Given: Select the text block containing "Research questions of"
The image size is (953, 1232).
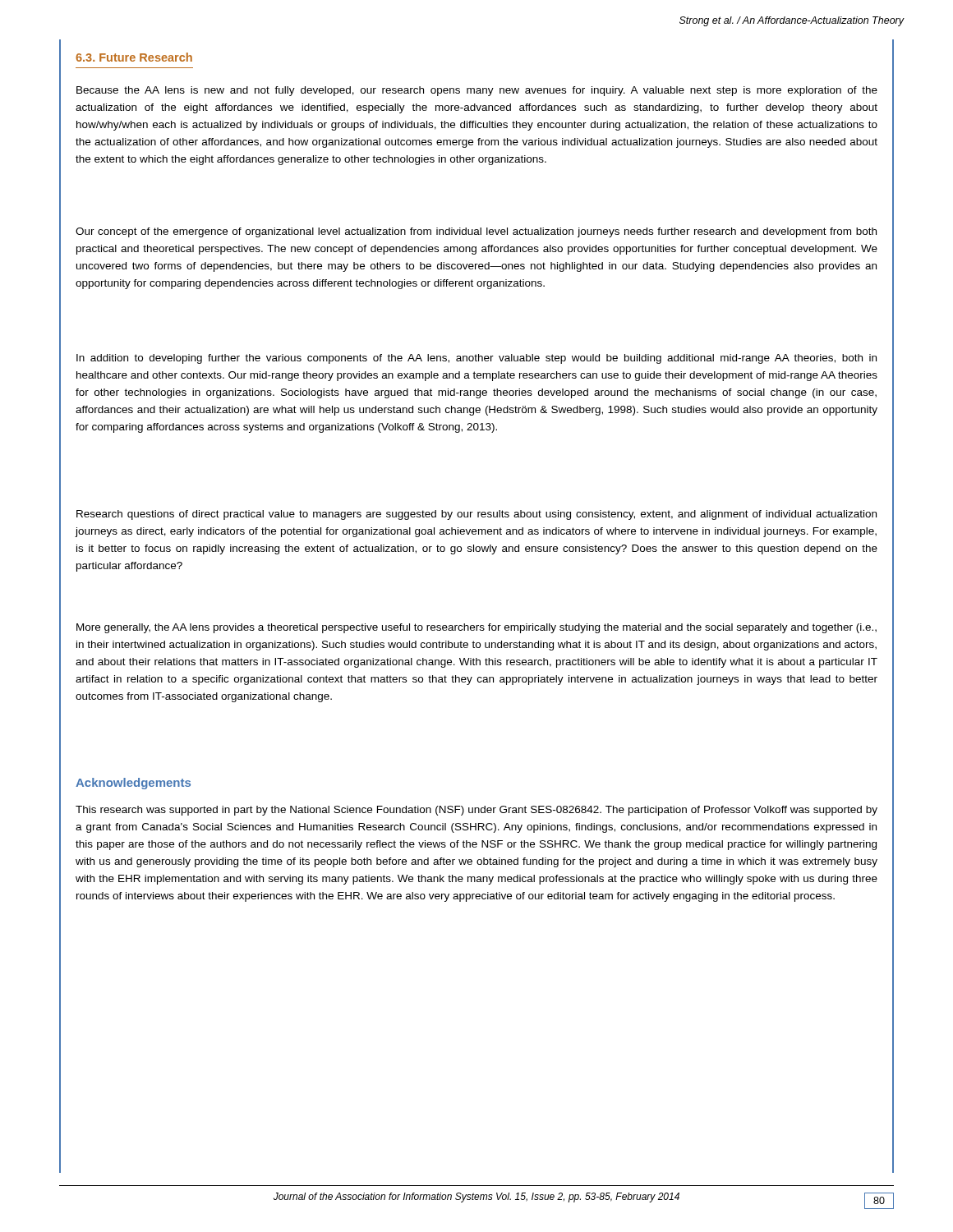Looking at the screenshot, I should (476, 539).
